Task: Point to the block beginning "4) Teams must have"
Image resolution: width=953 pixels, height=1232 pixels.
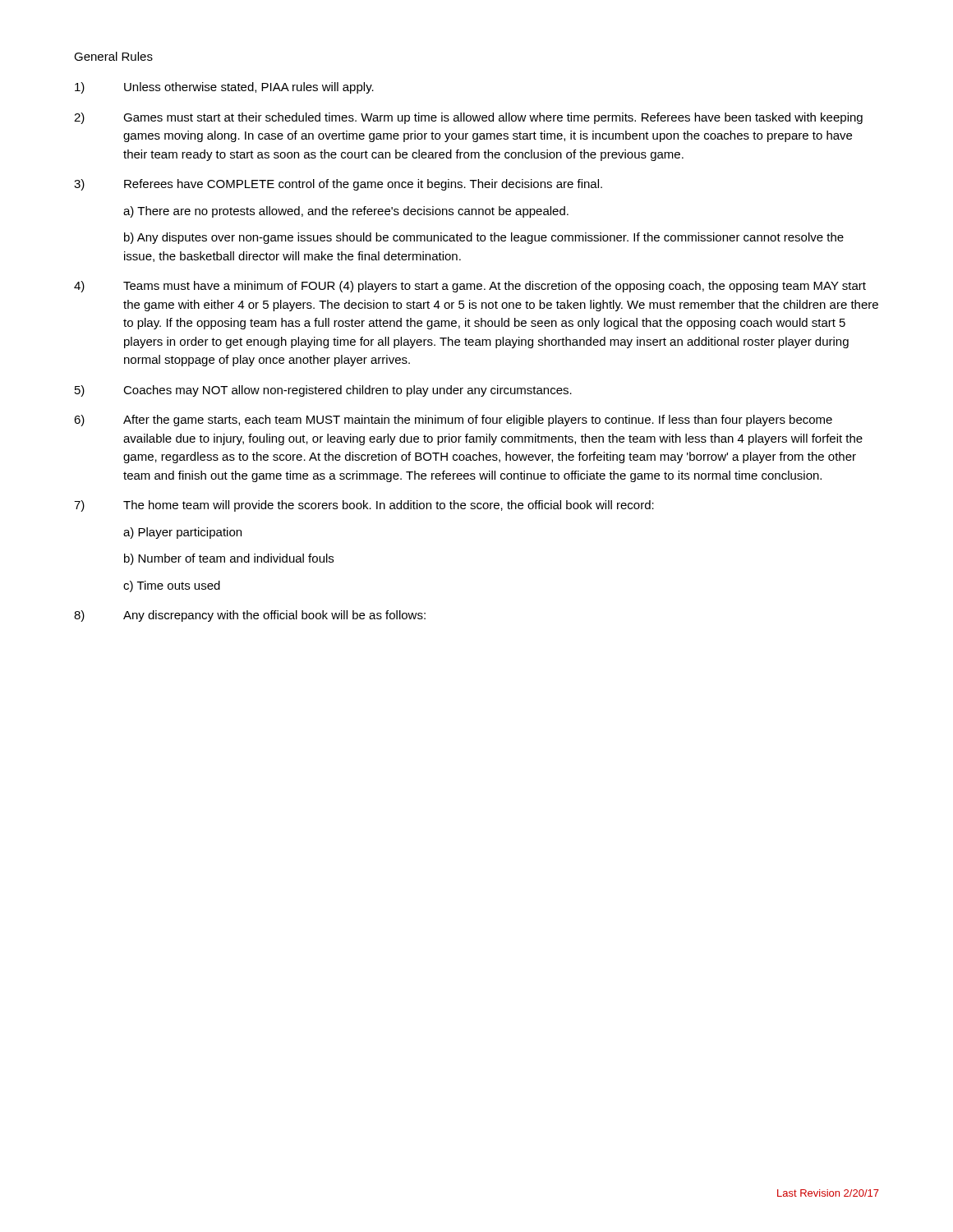Action: point(476,323)
